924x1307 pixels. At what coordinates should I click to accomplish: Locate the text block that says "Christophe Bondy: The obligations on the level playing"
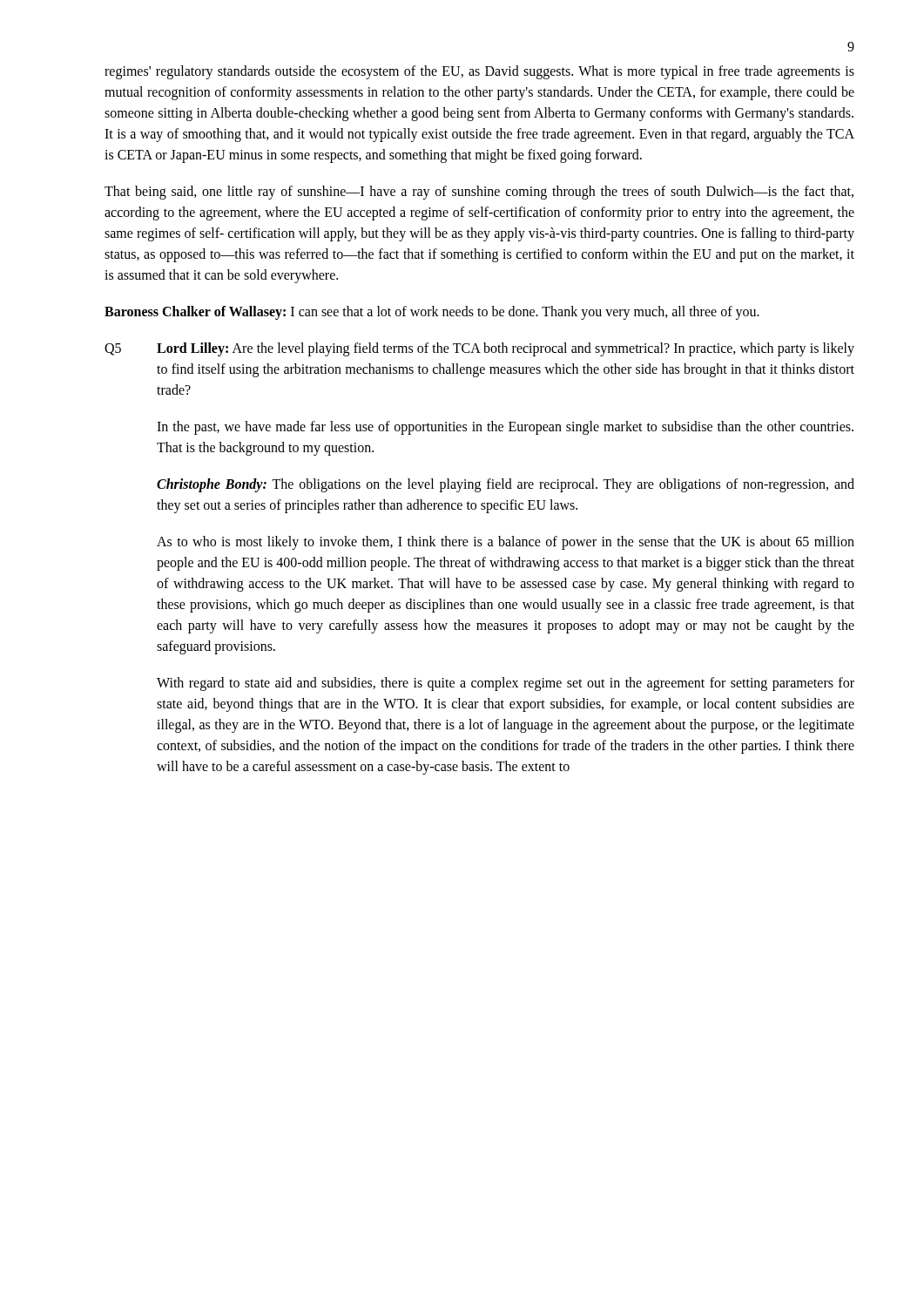click(x=506, y=495)
